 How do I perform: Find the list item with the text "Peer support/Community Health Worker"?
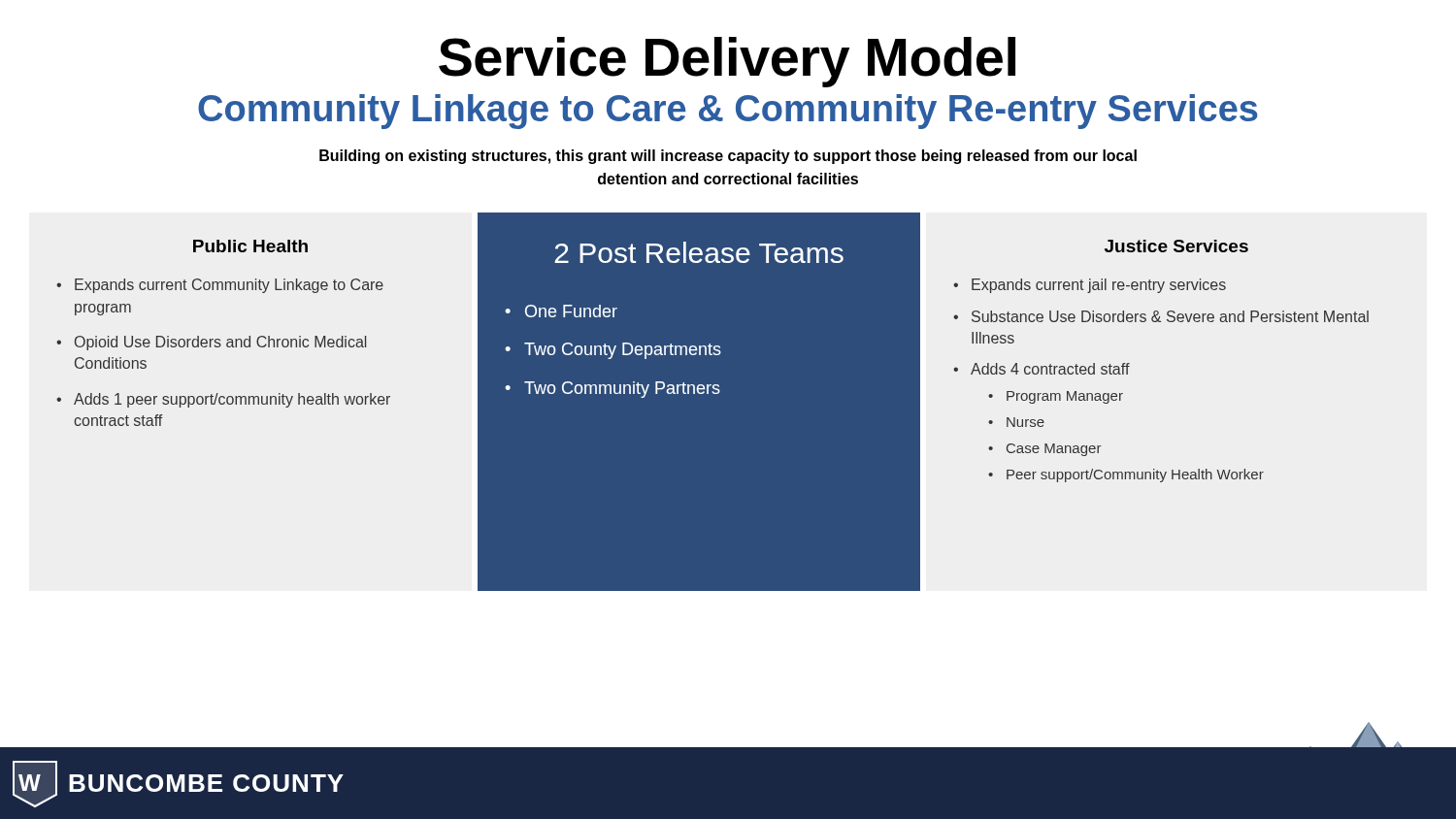[x=1135, y=474]
